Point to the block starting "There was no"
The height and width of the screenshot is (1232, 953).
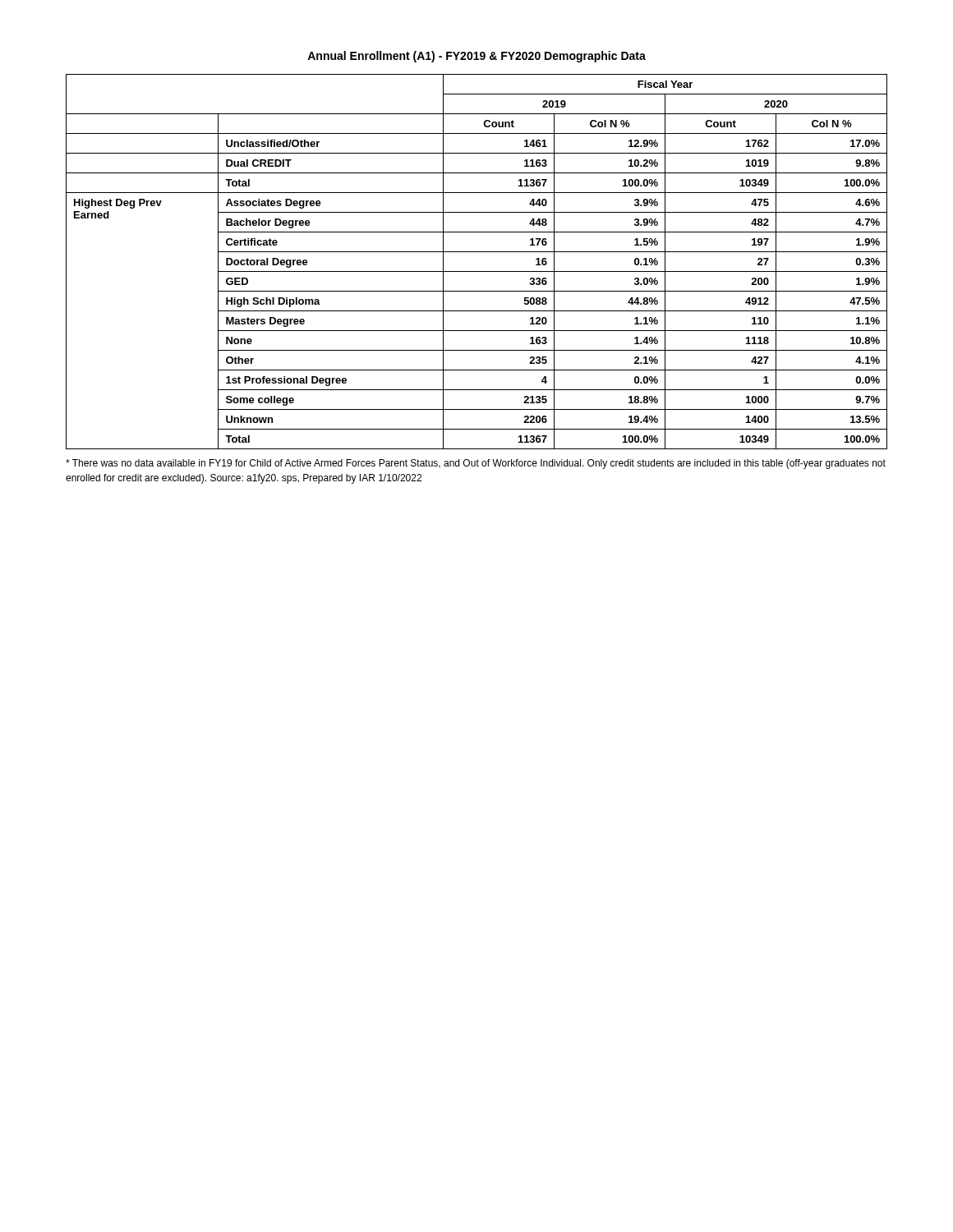click(x=476, y=471)
